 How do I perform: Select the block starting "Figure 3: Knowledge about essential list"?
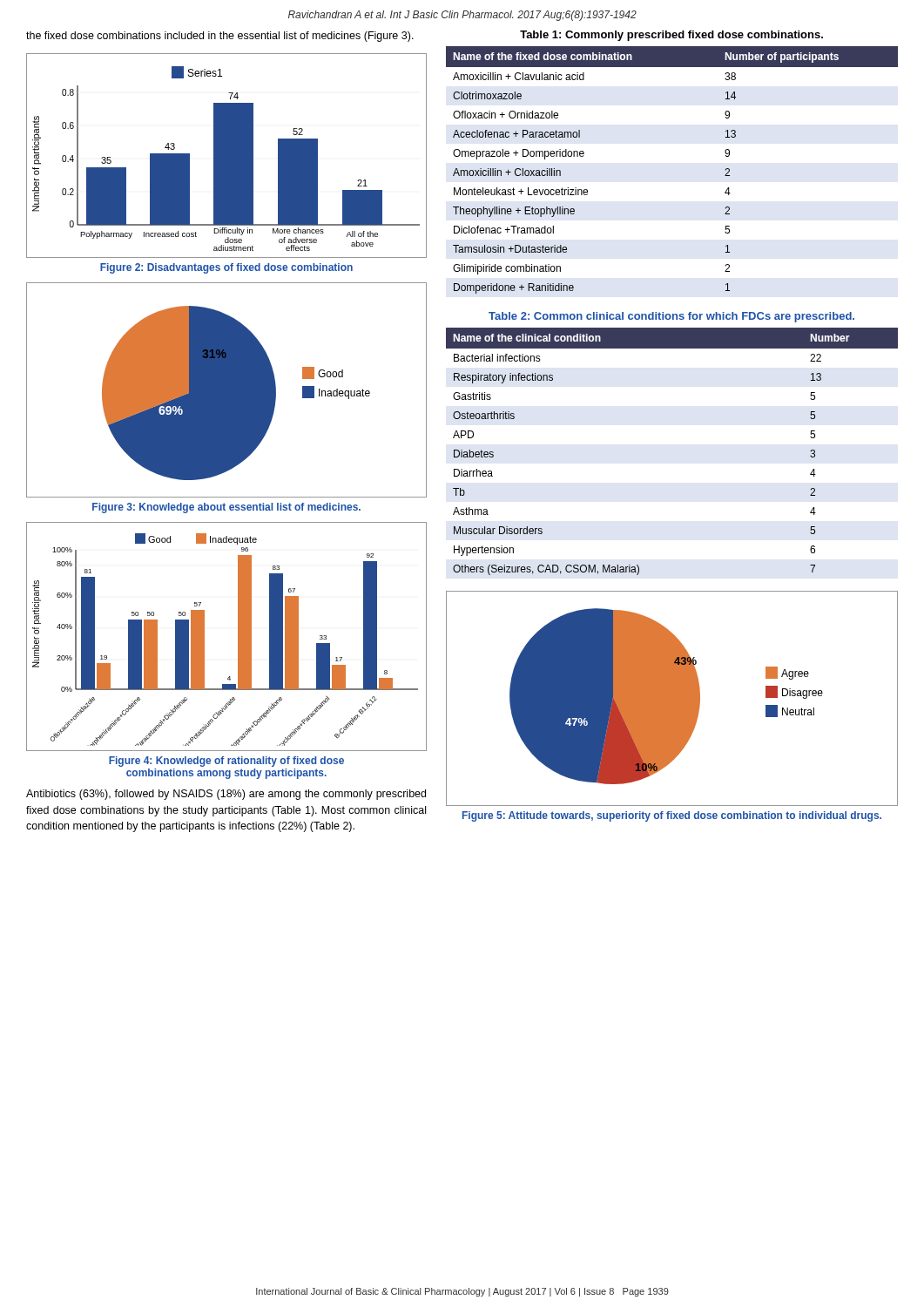226,507
